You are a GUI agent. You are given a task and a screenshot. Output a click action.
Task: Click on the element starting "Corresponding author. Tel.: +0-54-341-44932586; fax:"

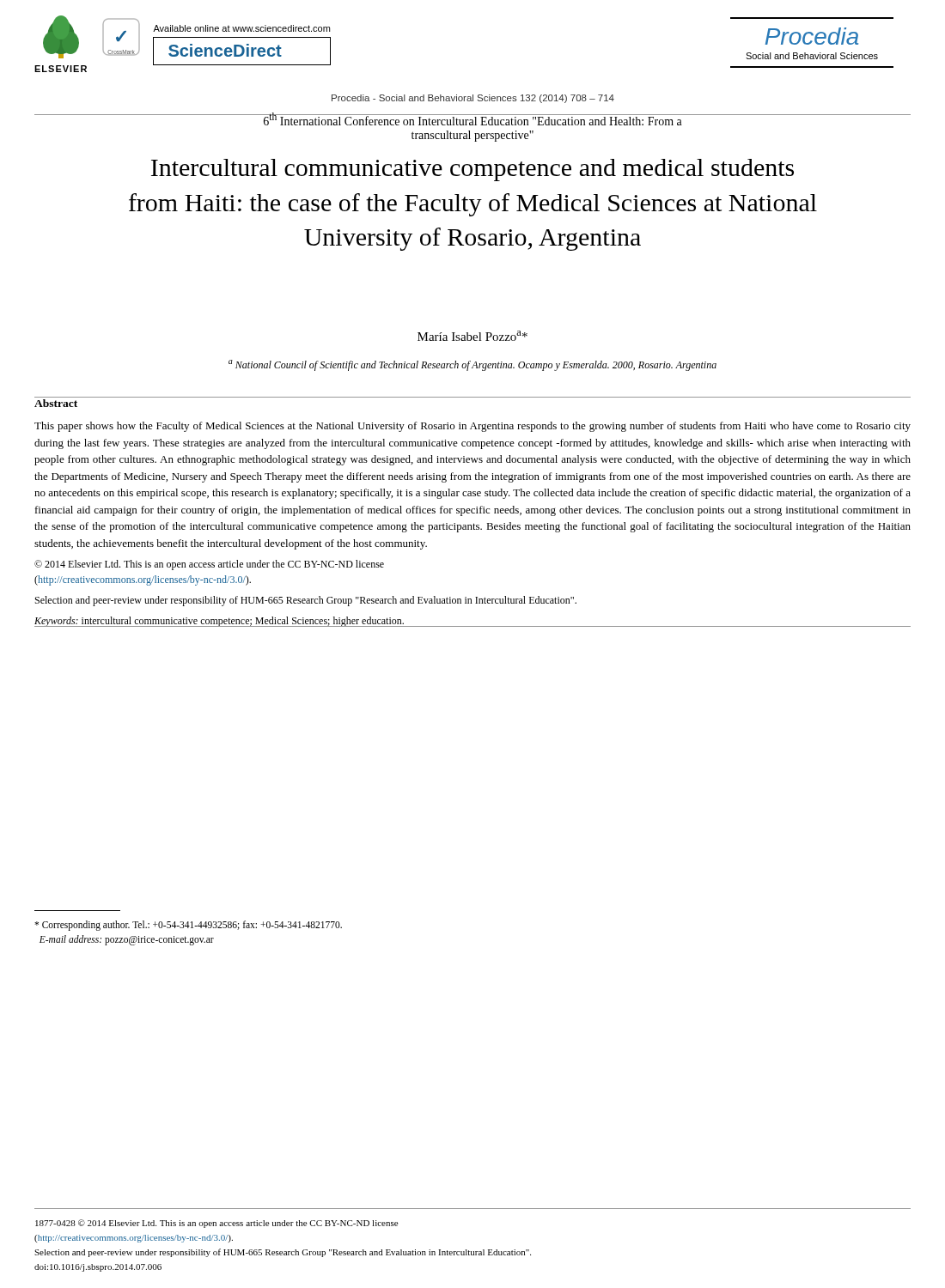click(x=188, y=926)
